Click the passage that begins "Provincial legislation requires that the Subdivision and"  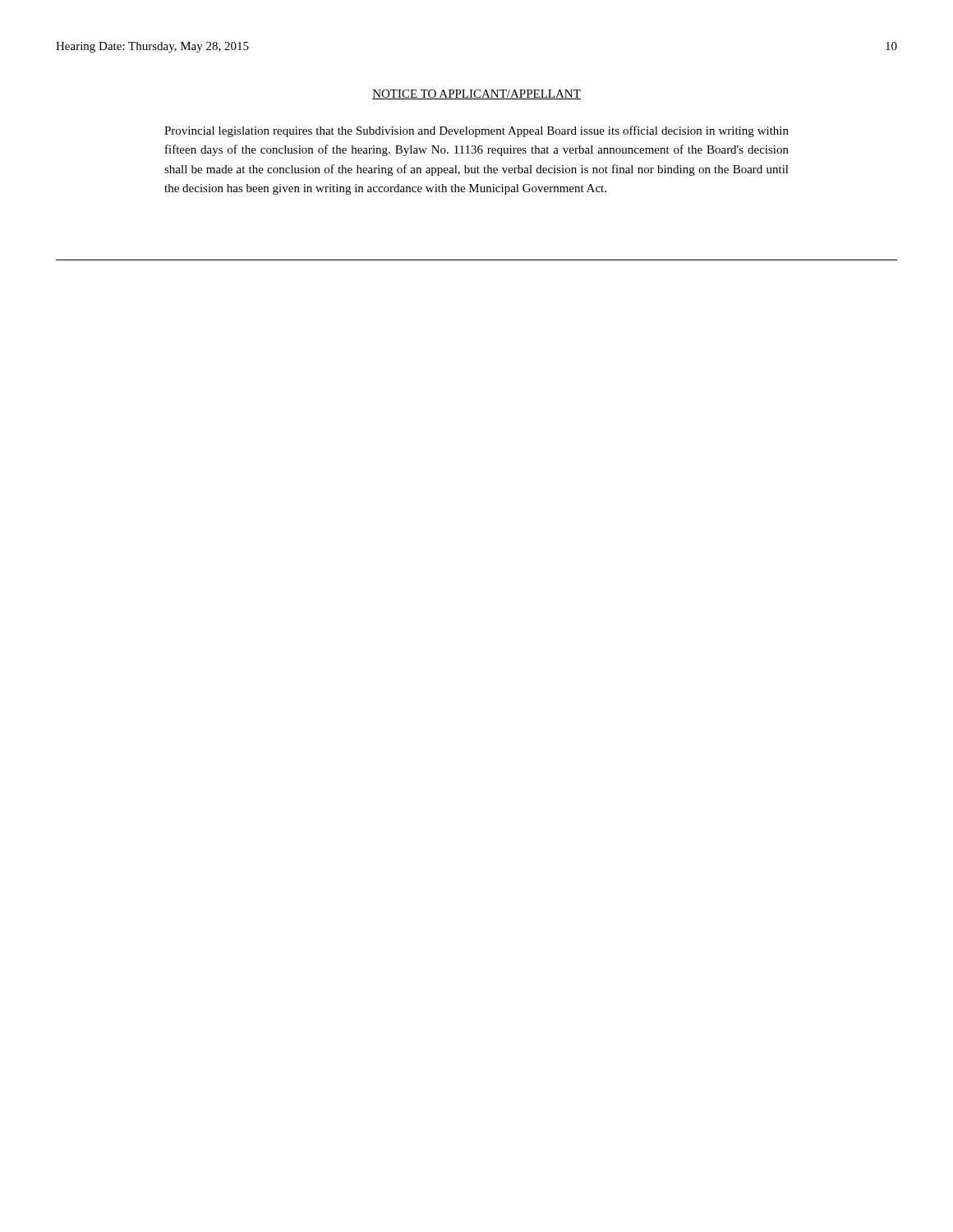476,159
